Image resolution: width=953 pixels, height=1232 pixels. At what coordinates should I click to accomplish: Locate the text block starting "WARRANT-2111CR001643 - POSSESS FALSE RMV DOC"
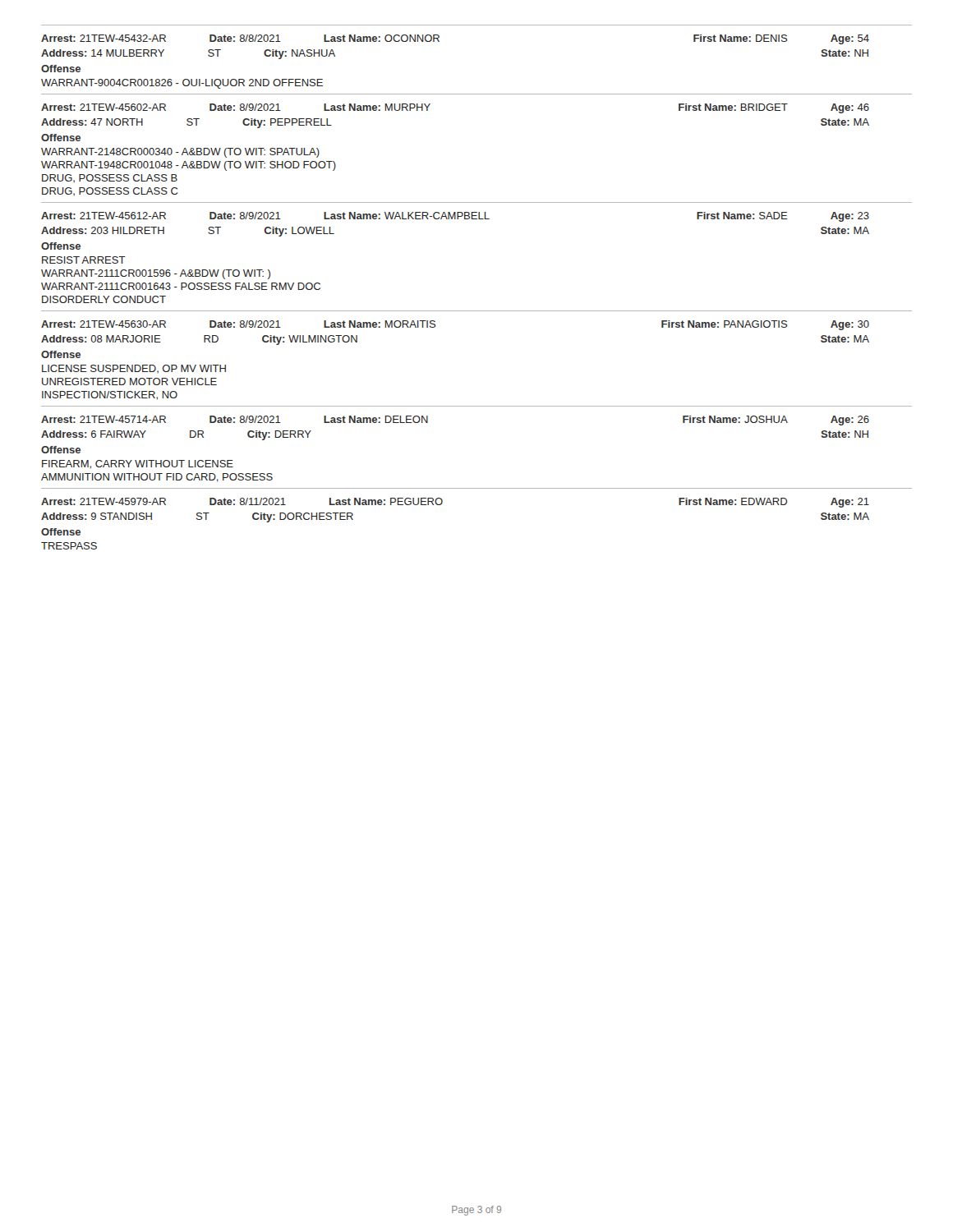[x=181, y=286]
